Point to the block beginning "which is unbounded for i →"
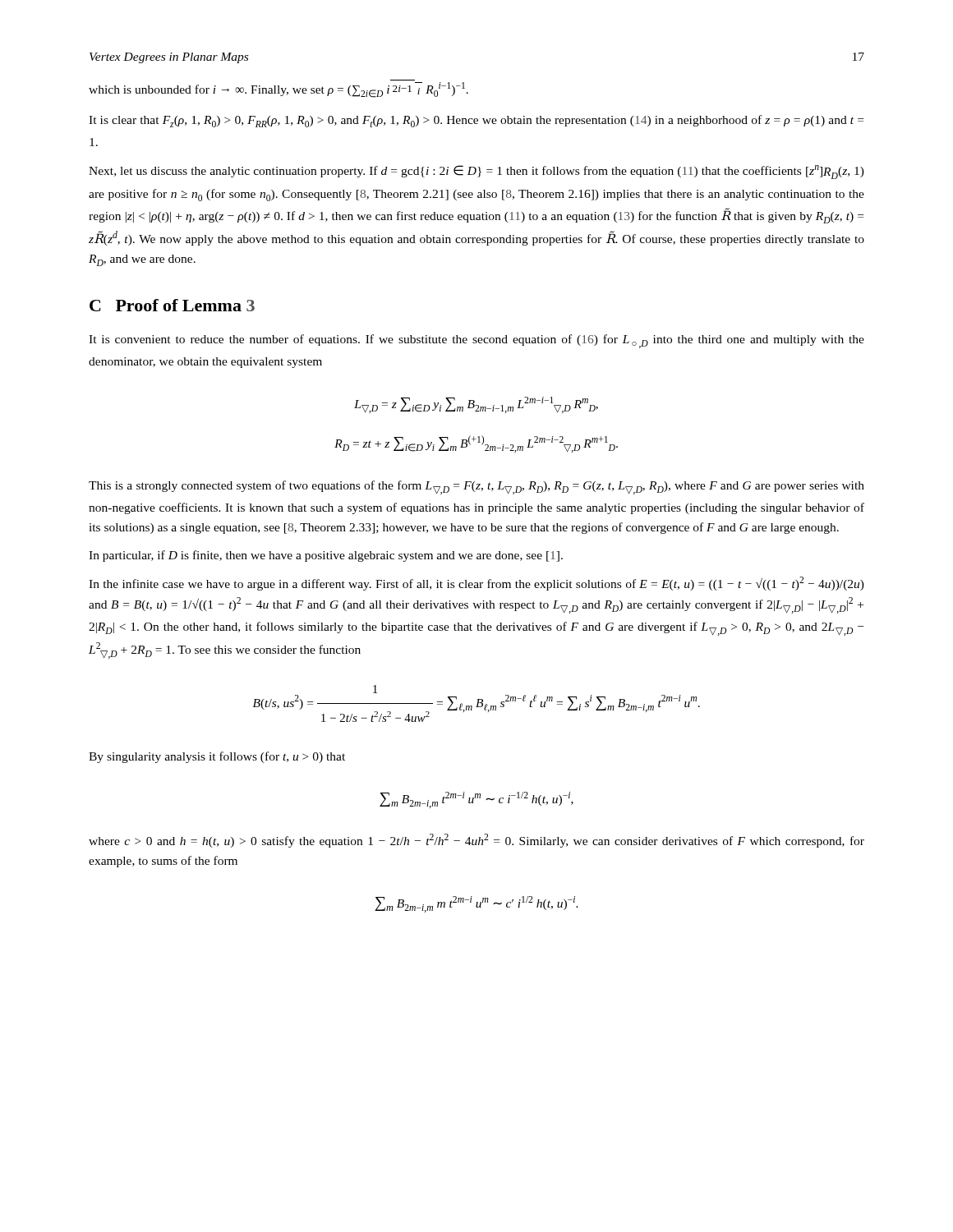Viewport: 953px width, 1232px height. coord(476,90)
